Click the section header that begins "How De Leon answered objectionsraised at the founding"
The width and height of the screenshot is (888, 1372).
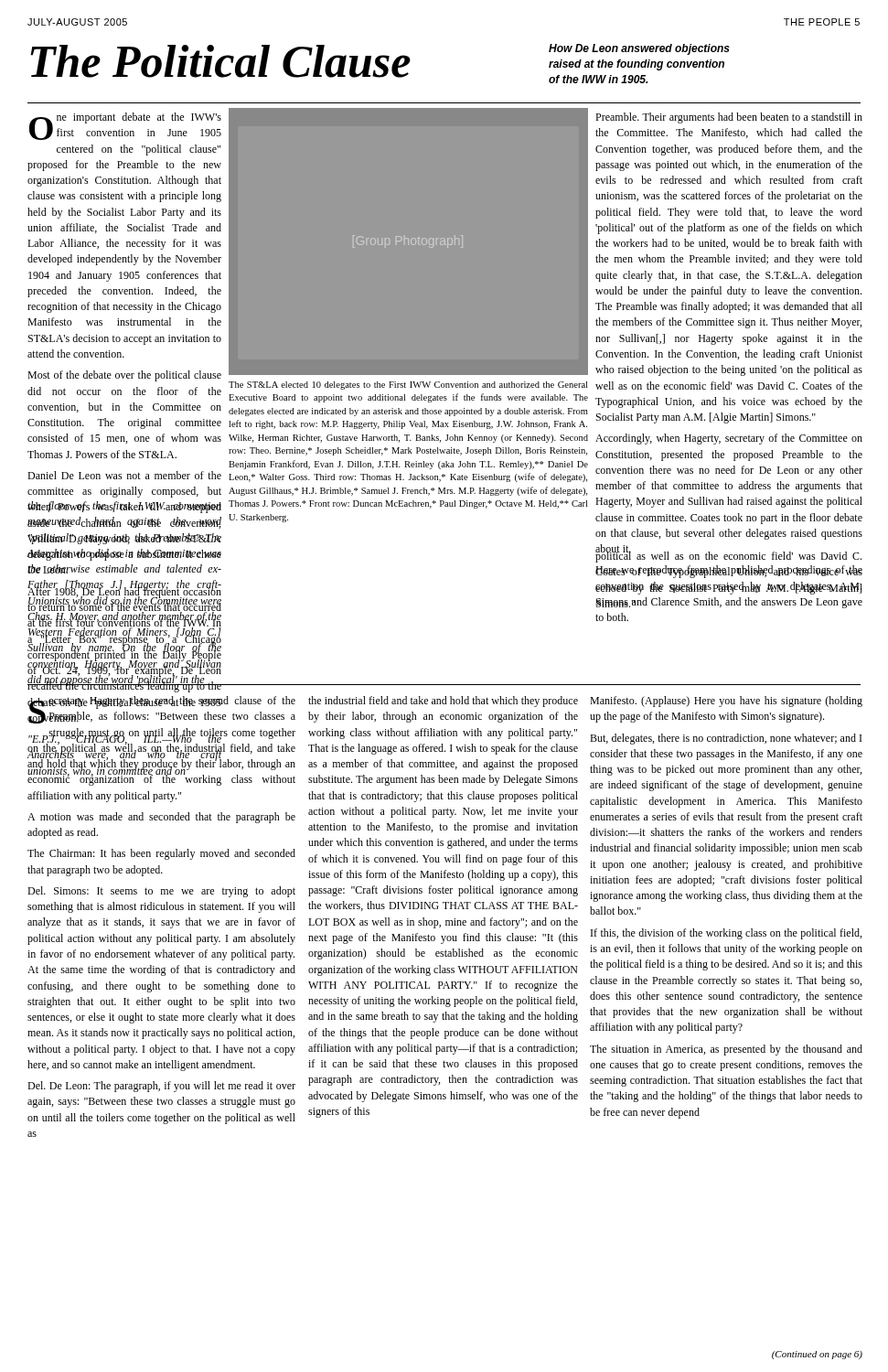(x=639, y=64)
